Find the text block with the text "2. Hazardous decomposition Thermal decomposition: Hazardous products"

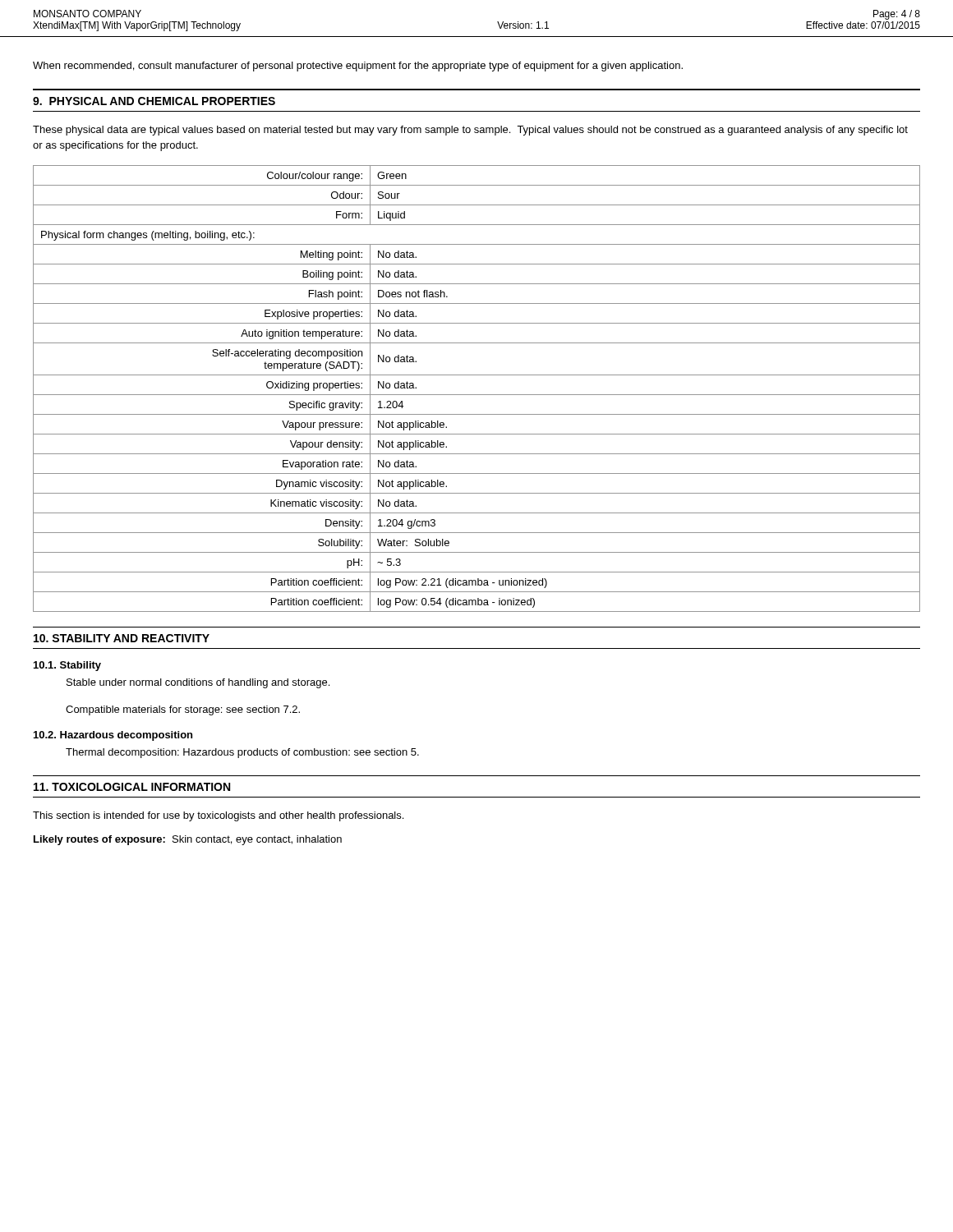pyautogui.click(x=113, y=736)
